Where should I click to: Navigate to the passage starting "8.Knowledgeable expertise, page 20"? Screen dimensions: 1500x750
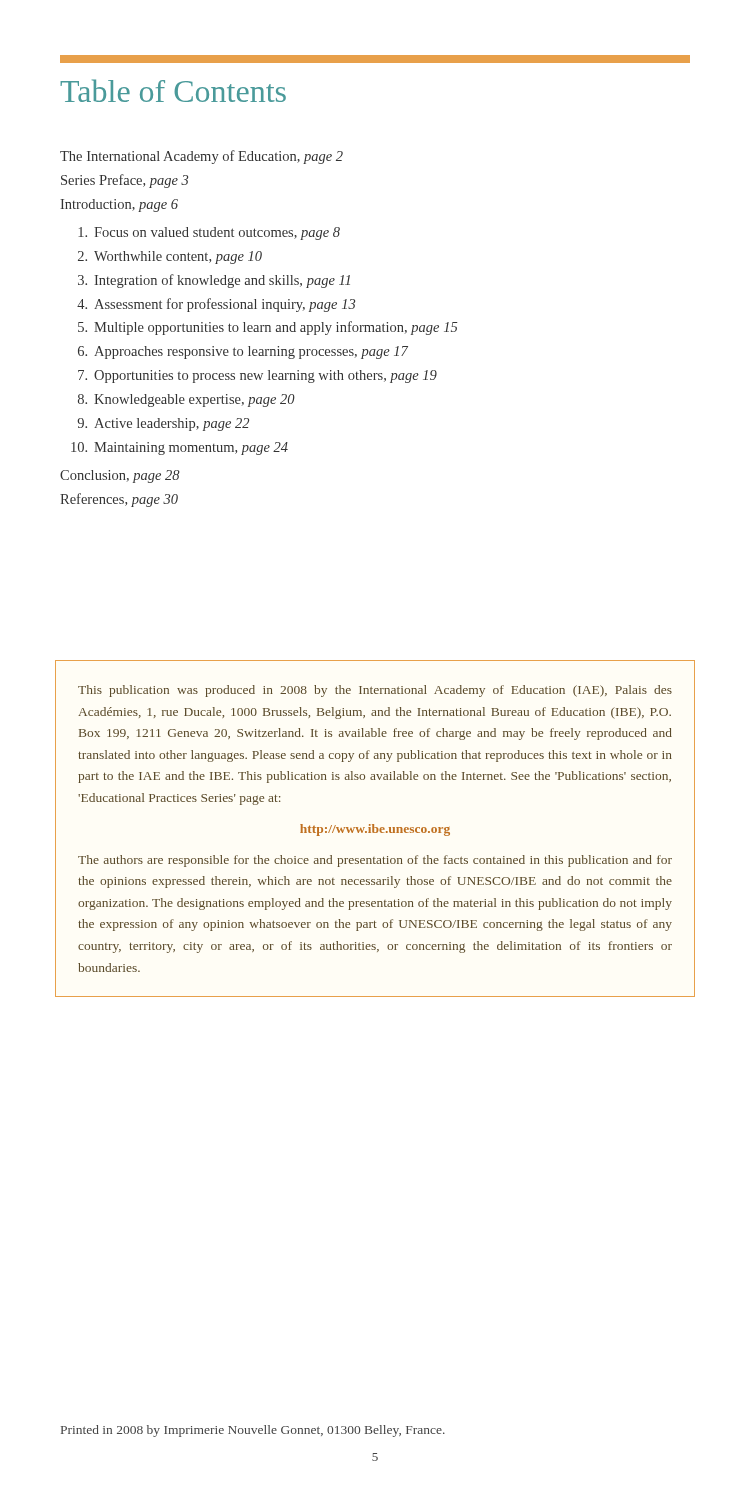tap(177, 400)
